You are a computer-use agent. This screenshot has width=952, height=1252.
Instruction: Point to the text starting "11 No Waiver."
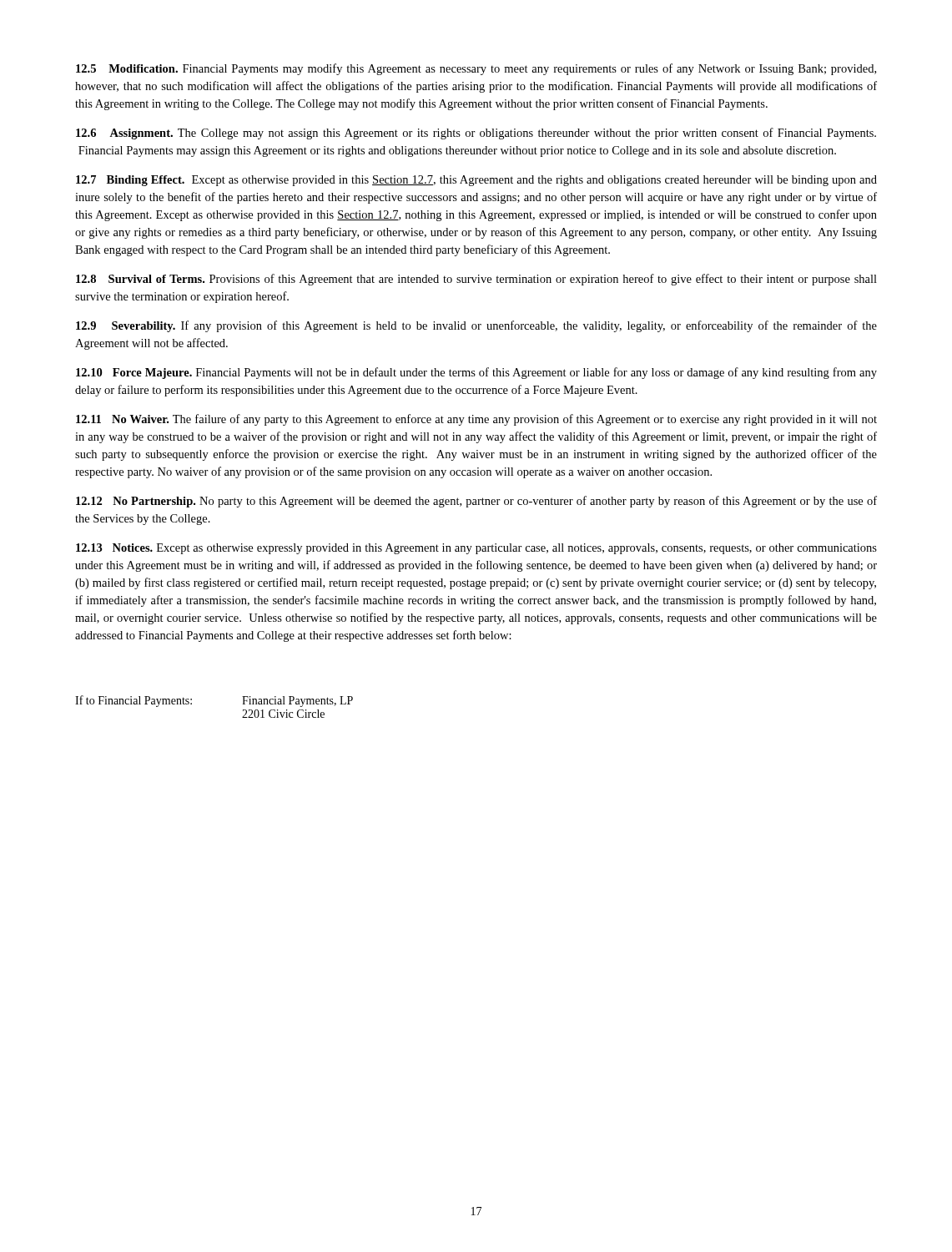(x=476, y=446)
